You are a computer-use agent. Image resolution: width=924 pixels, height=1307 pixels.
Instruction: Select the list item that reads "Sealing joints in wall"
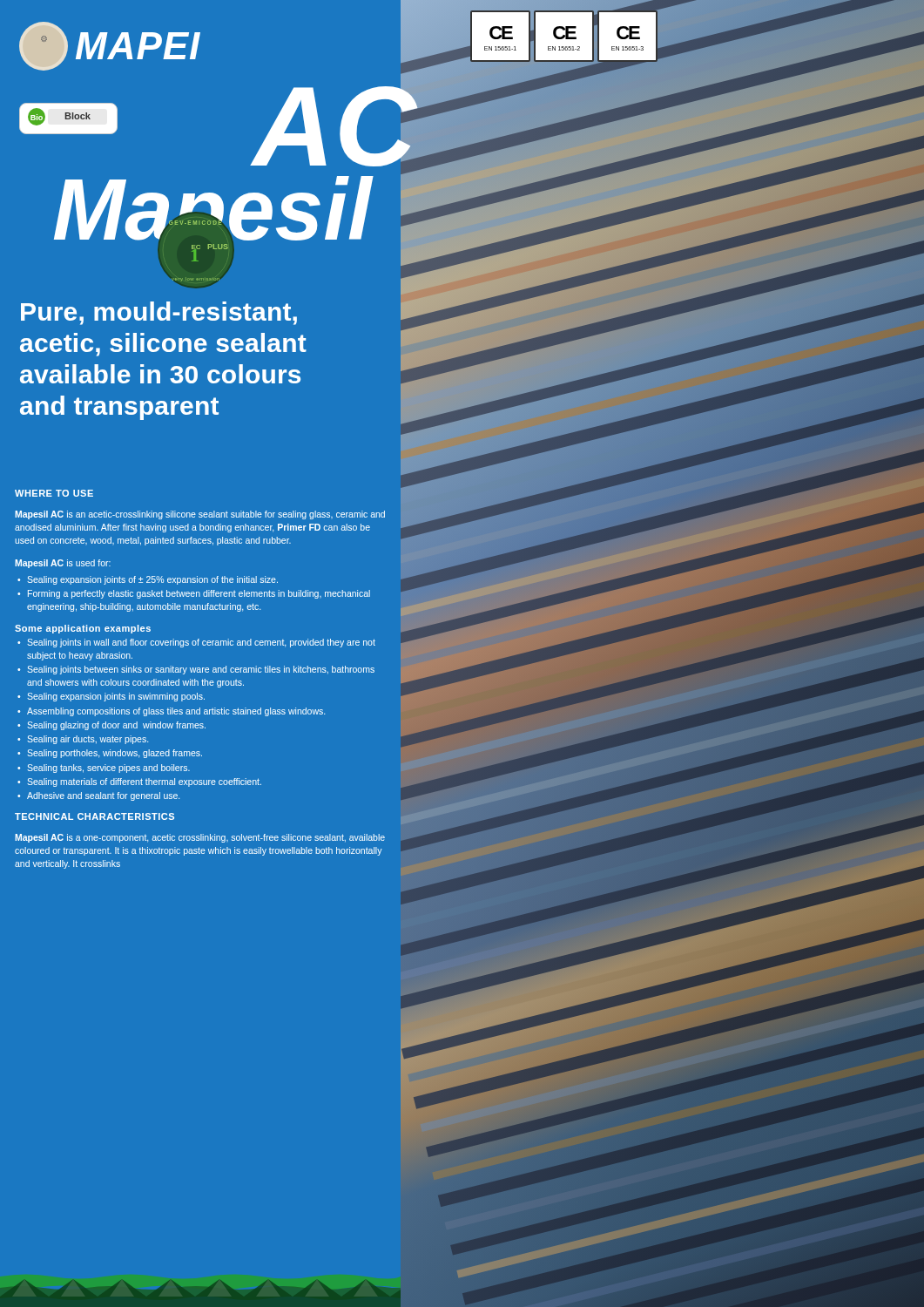201,648
